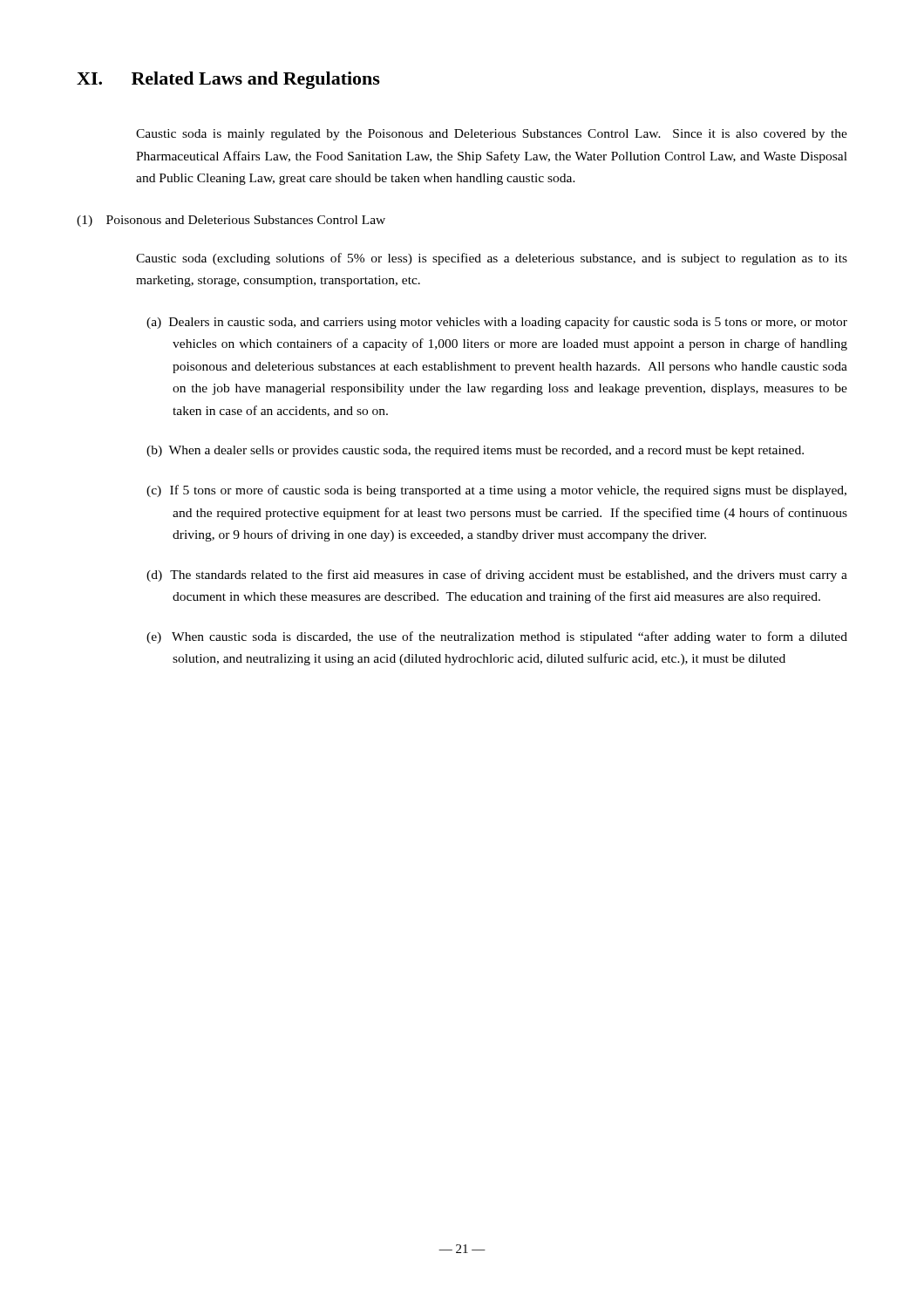
Task: Point to the text starting "(b) When a dealer"
Action: [497, 450]
